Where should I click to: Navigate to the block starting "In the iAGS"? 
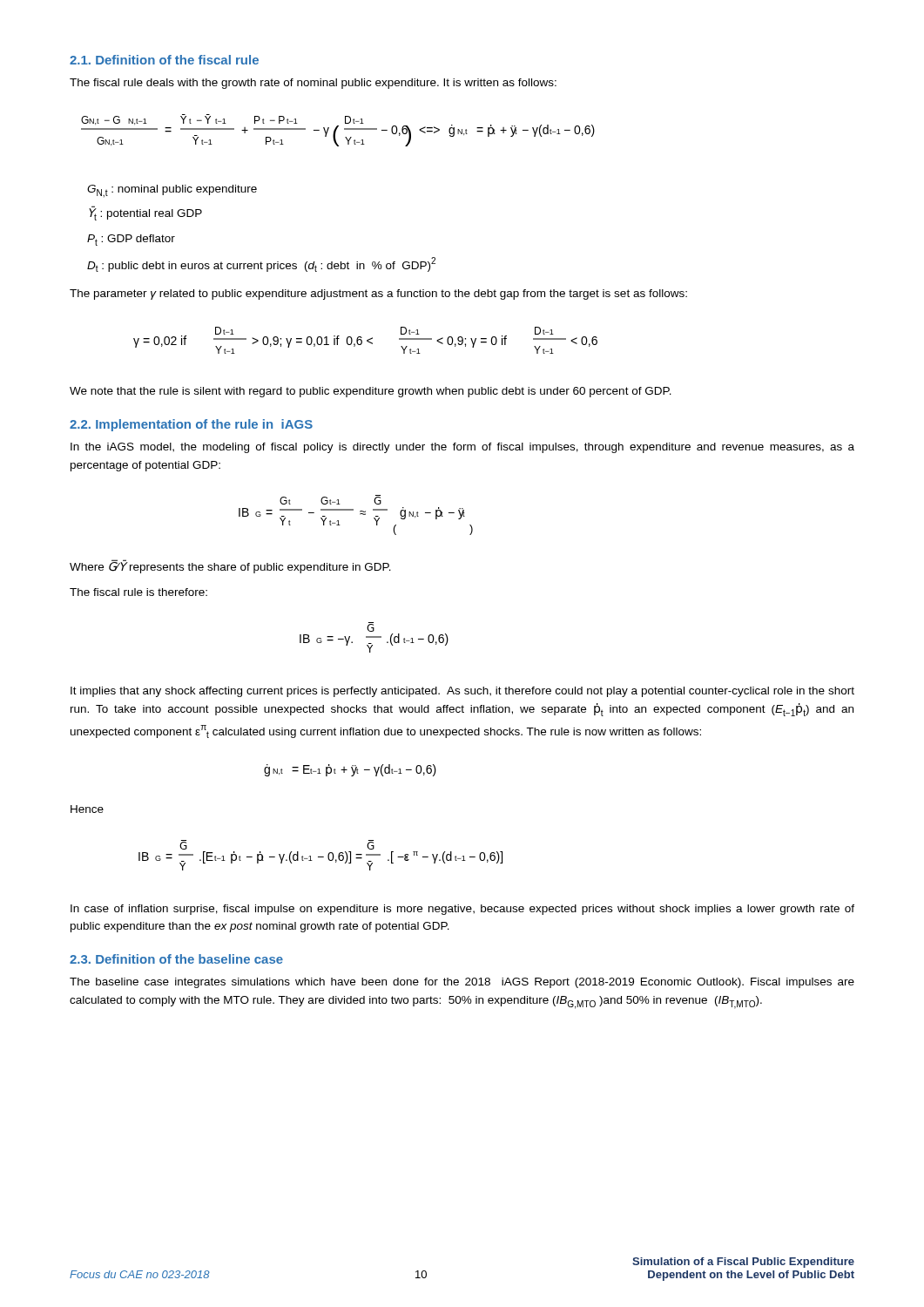coord(462,455)
